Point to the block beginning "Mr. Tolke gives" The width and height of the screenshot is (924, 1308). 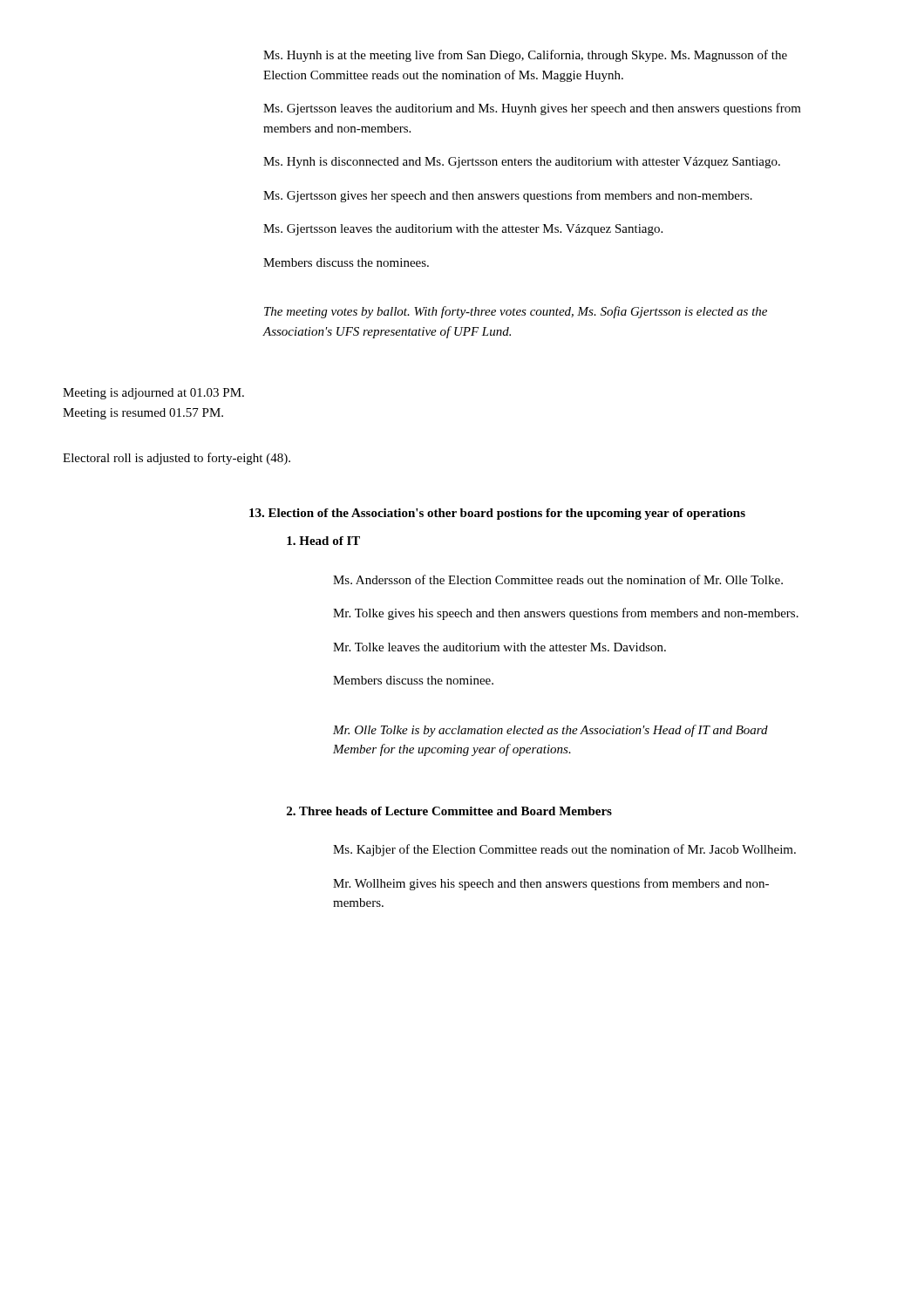click(x=566, y=613)
